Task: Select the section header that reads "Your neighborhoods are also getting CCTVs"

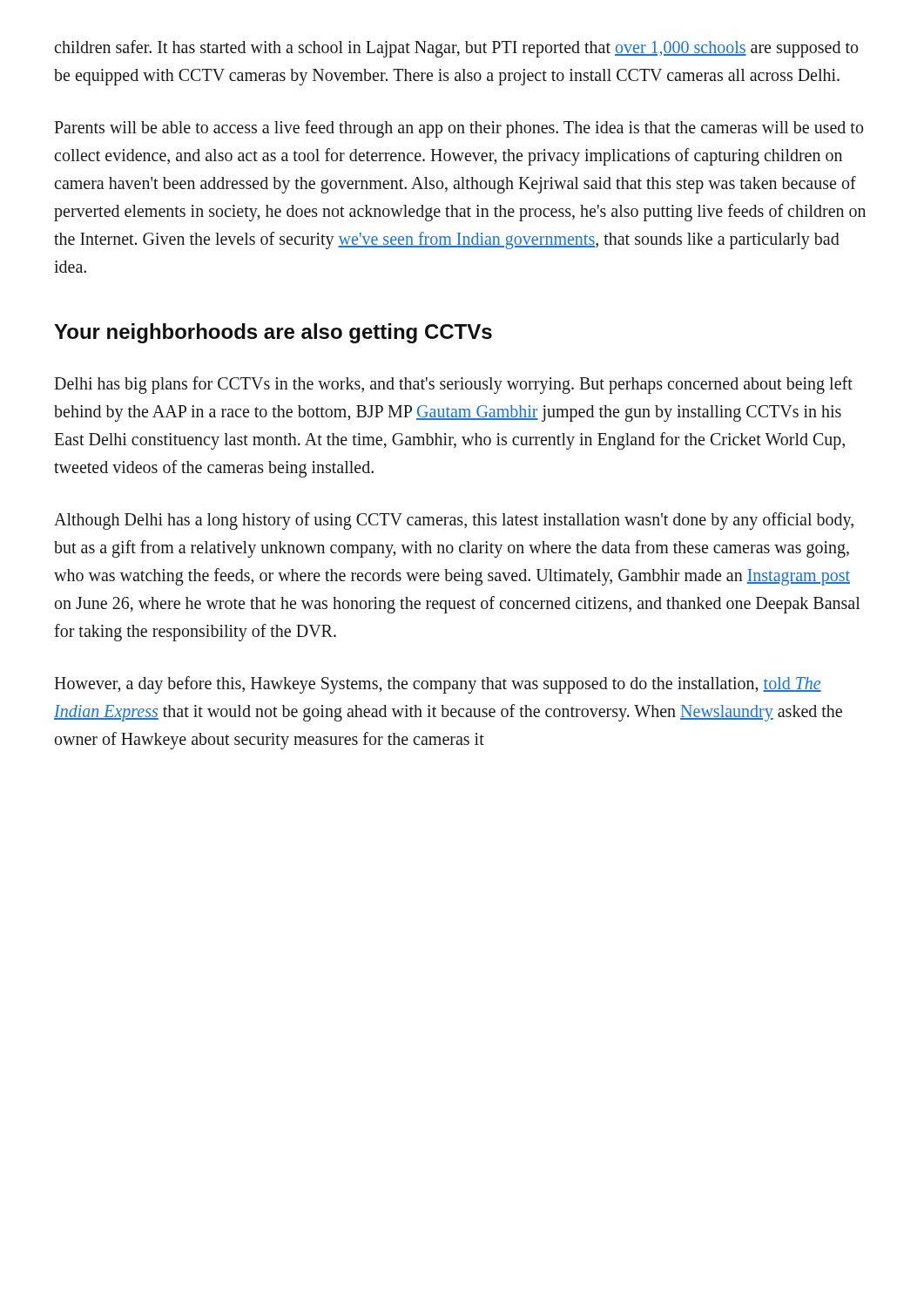Action: point(273,332)
